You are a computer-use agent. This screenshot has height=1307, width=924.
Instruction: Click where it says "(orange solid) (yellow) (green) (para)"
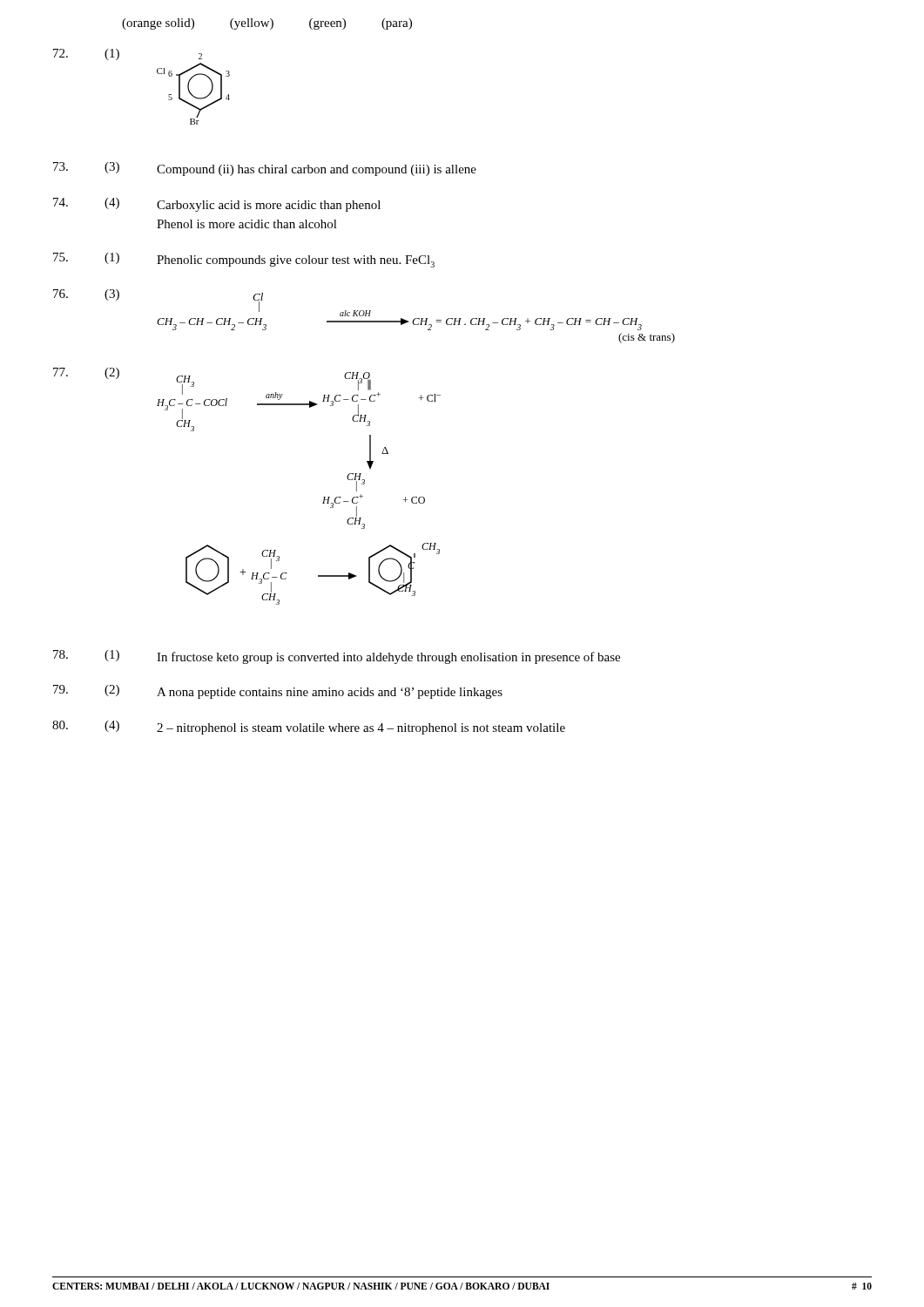267,23
